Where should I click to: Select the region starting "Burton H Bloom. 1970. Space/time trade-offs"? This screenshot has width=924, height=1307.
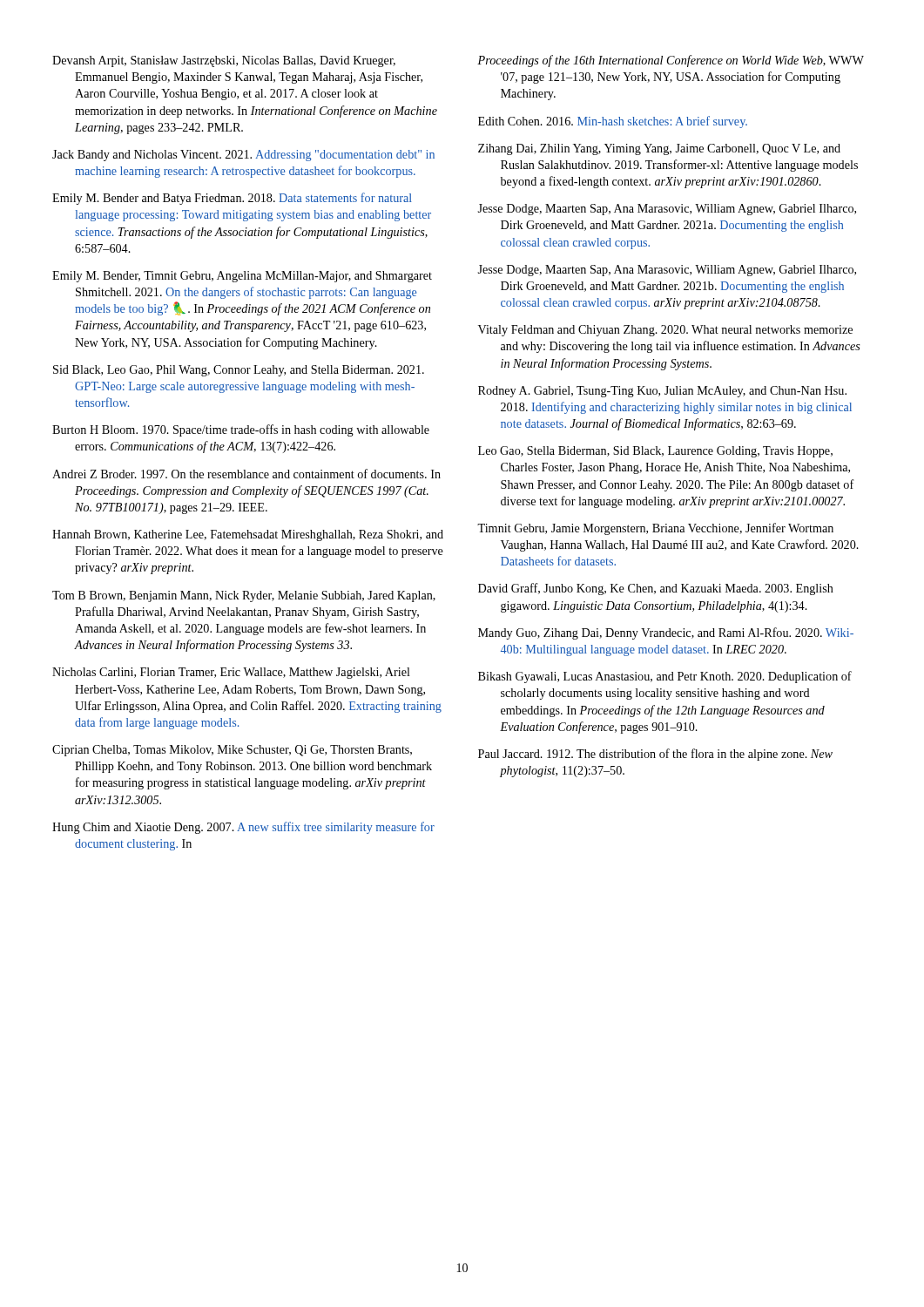point(241,438)
